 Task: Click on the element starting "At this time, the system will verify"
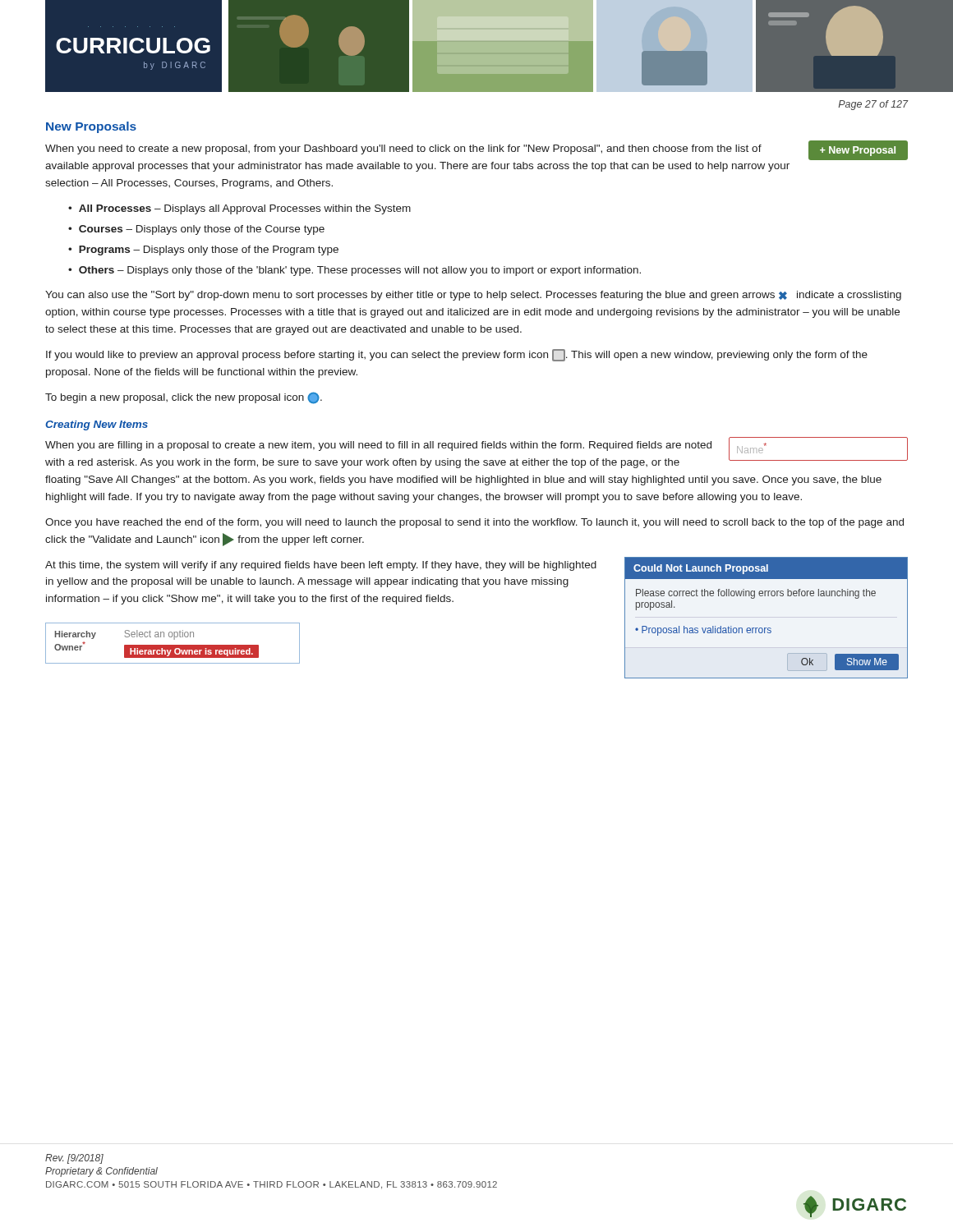tap(321, 581)
